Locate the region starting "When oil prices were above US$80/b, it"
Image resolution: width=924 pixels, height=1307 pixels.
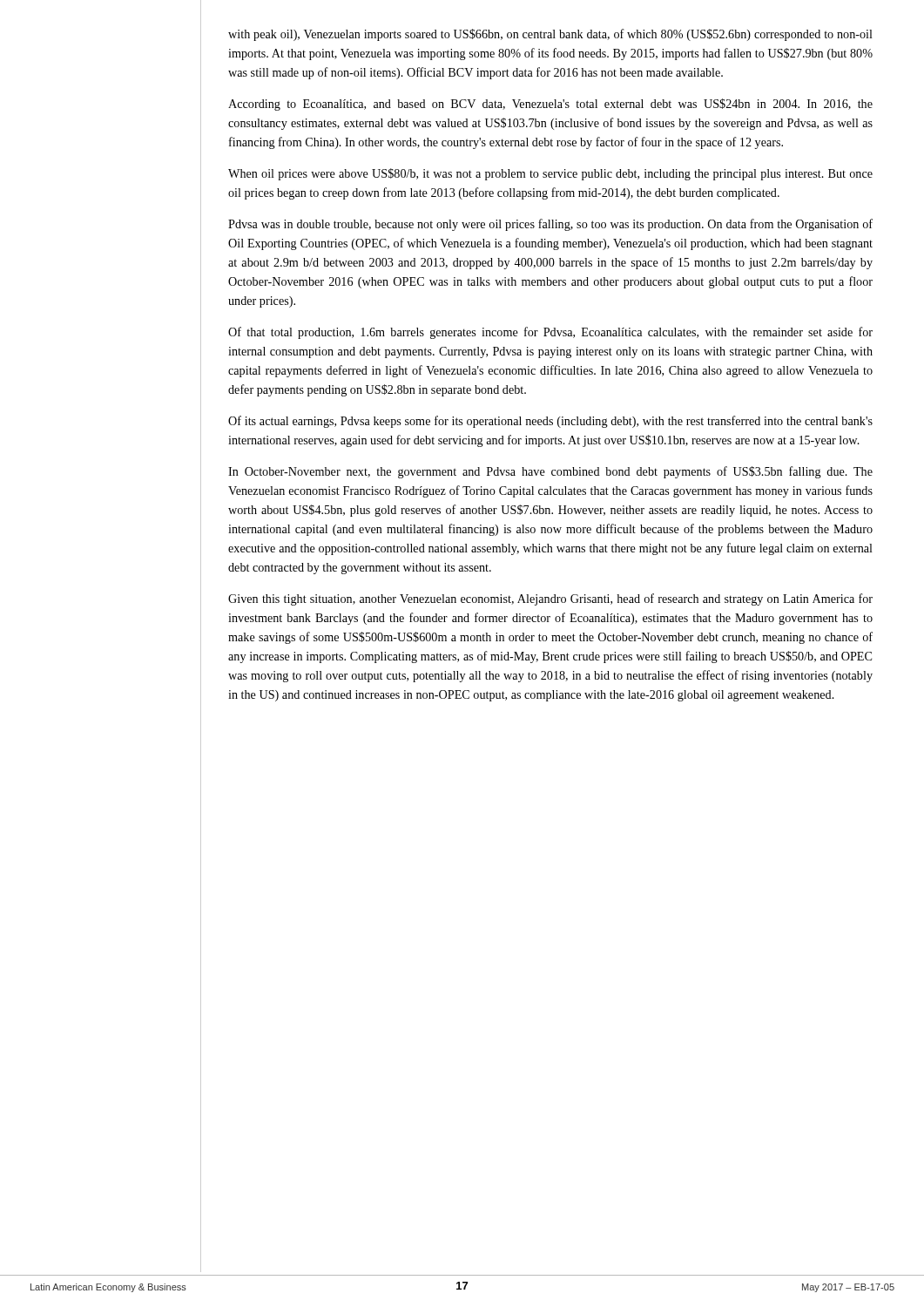point(550,183)
